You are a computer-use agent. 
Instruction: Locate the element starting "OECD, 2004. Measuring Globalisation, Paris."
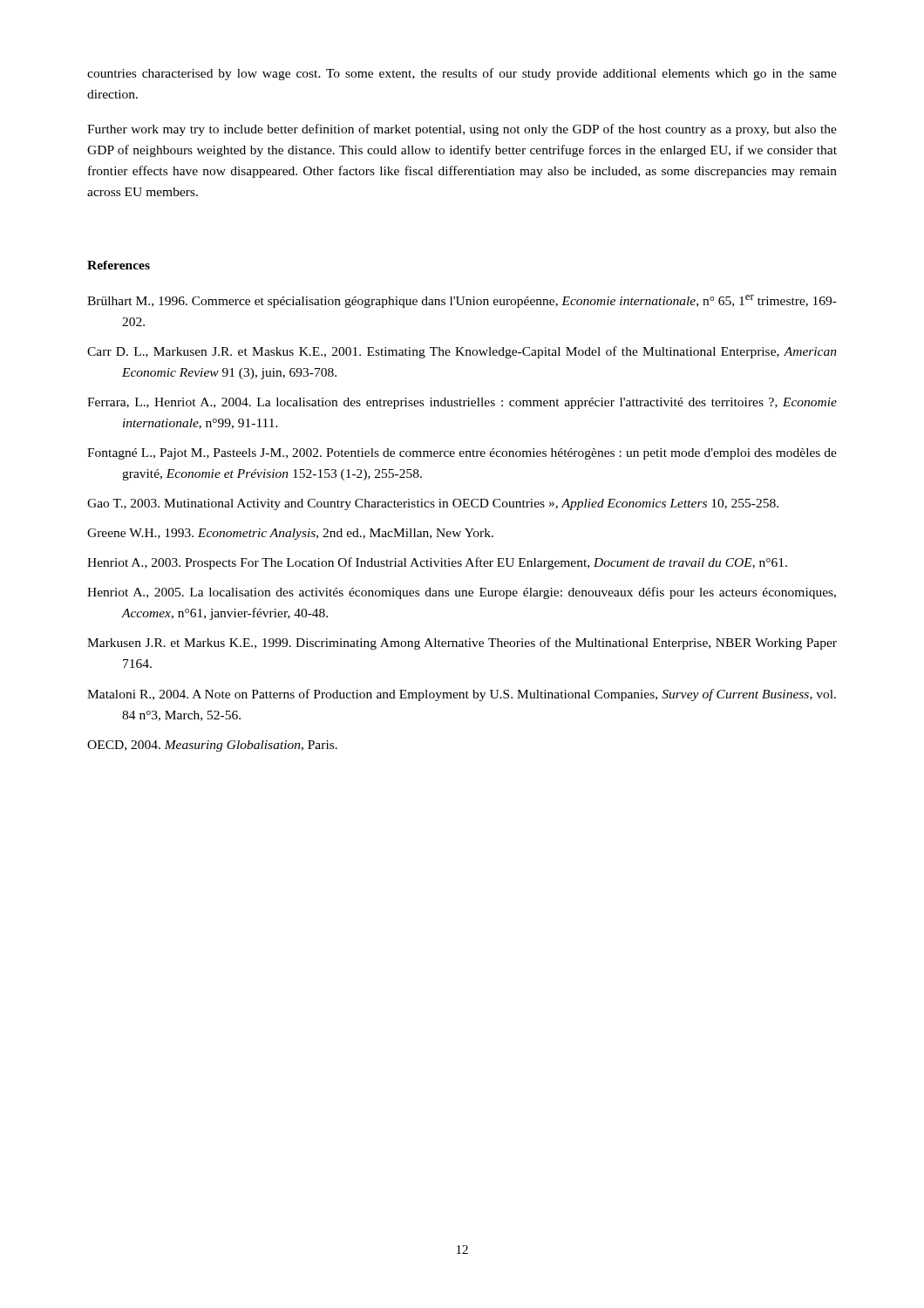[213, 744]
